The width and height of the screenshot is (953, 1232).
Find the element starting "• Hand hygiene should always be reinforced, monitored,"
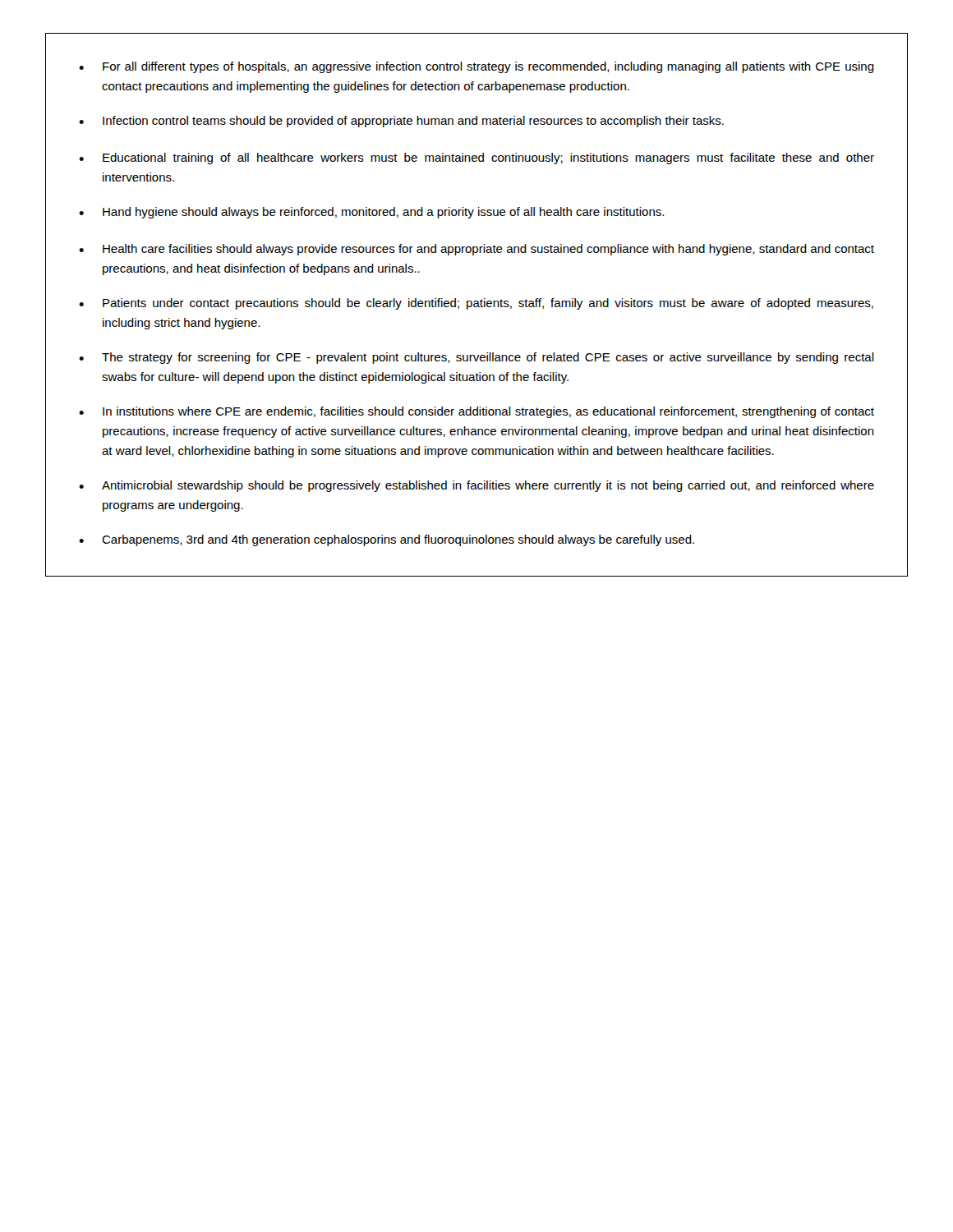(476, 213)
